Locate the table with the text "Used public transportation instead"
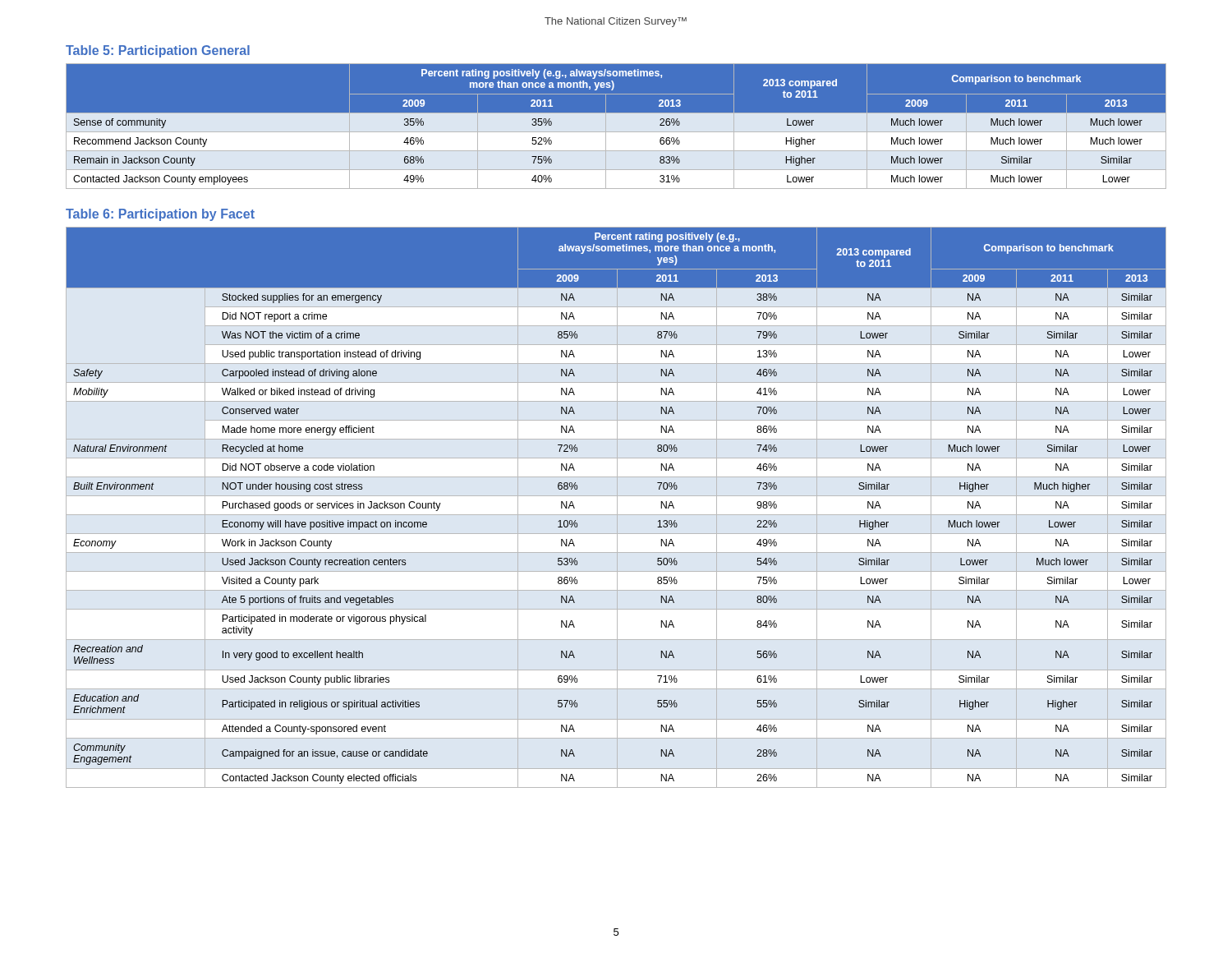 coord(616,507)
